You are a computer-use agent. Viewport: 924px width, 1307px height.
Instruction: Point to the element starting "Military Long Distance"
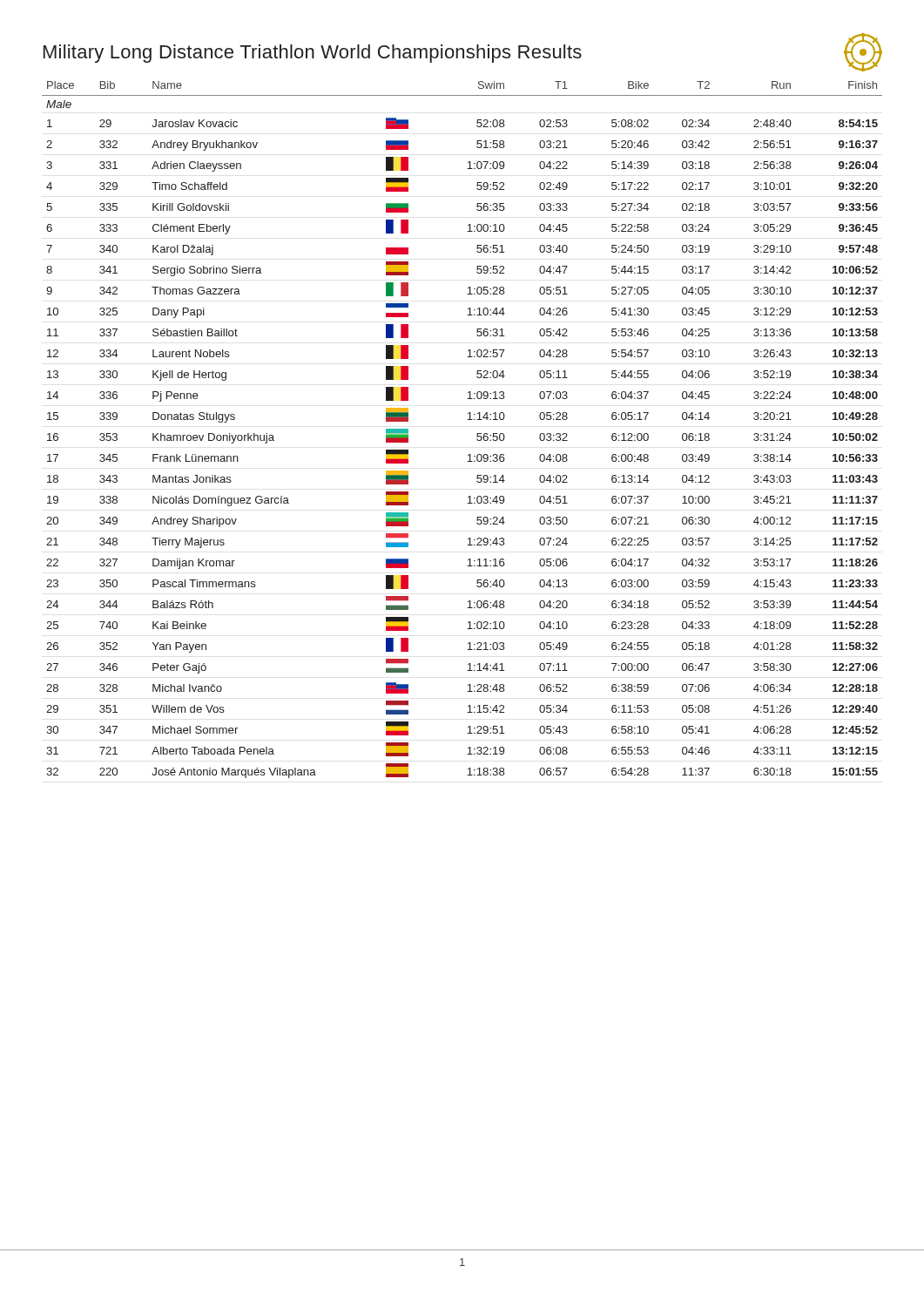tap(462, 52)
